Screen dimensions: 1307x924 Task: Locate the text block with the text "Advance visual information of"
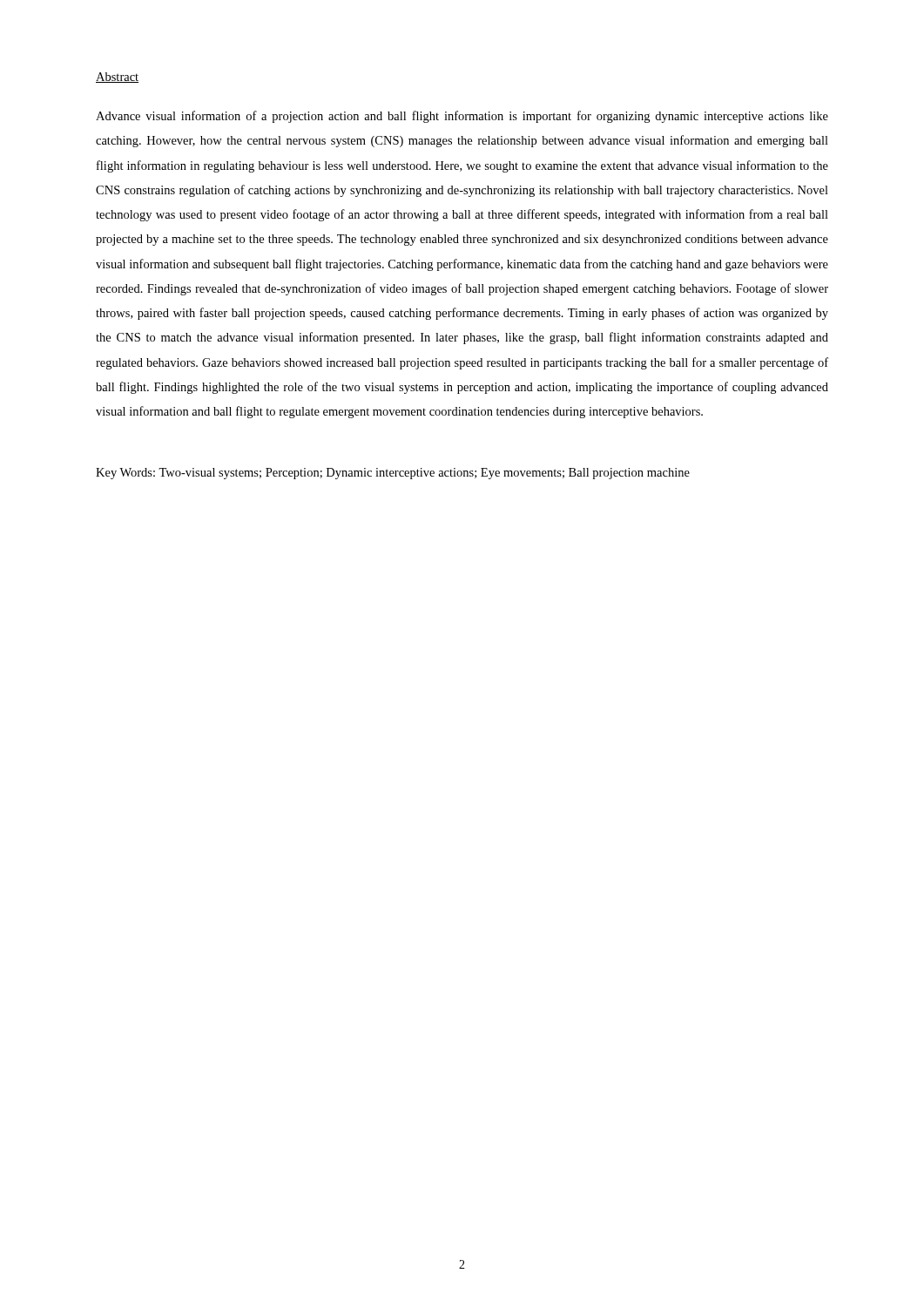point(462,264)
